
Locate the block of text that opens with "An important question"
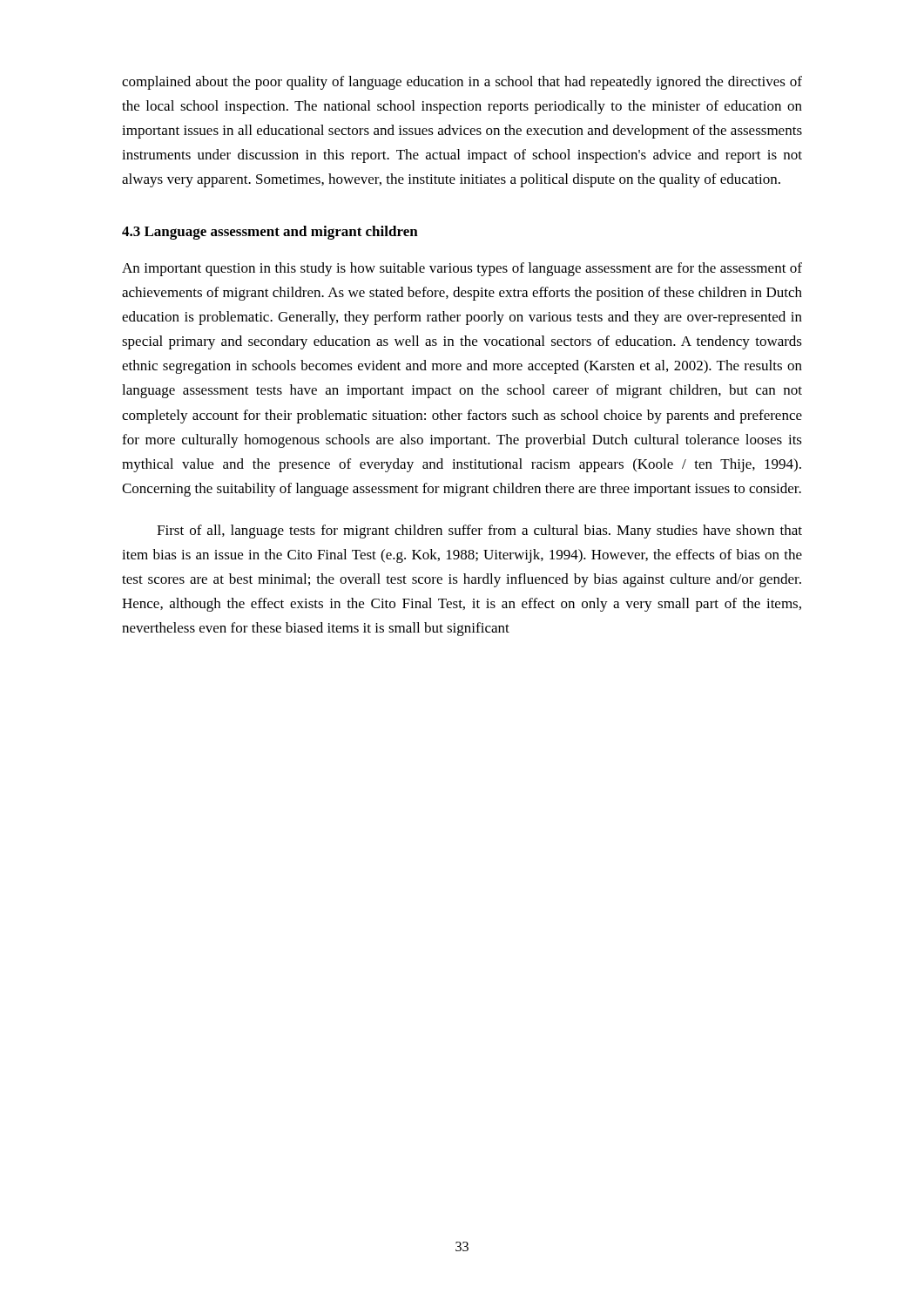(x=462, y=378)
